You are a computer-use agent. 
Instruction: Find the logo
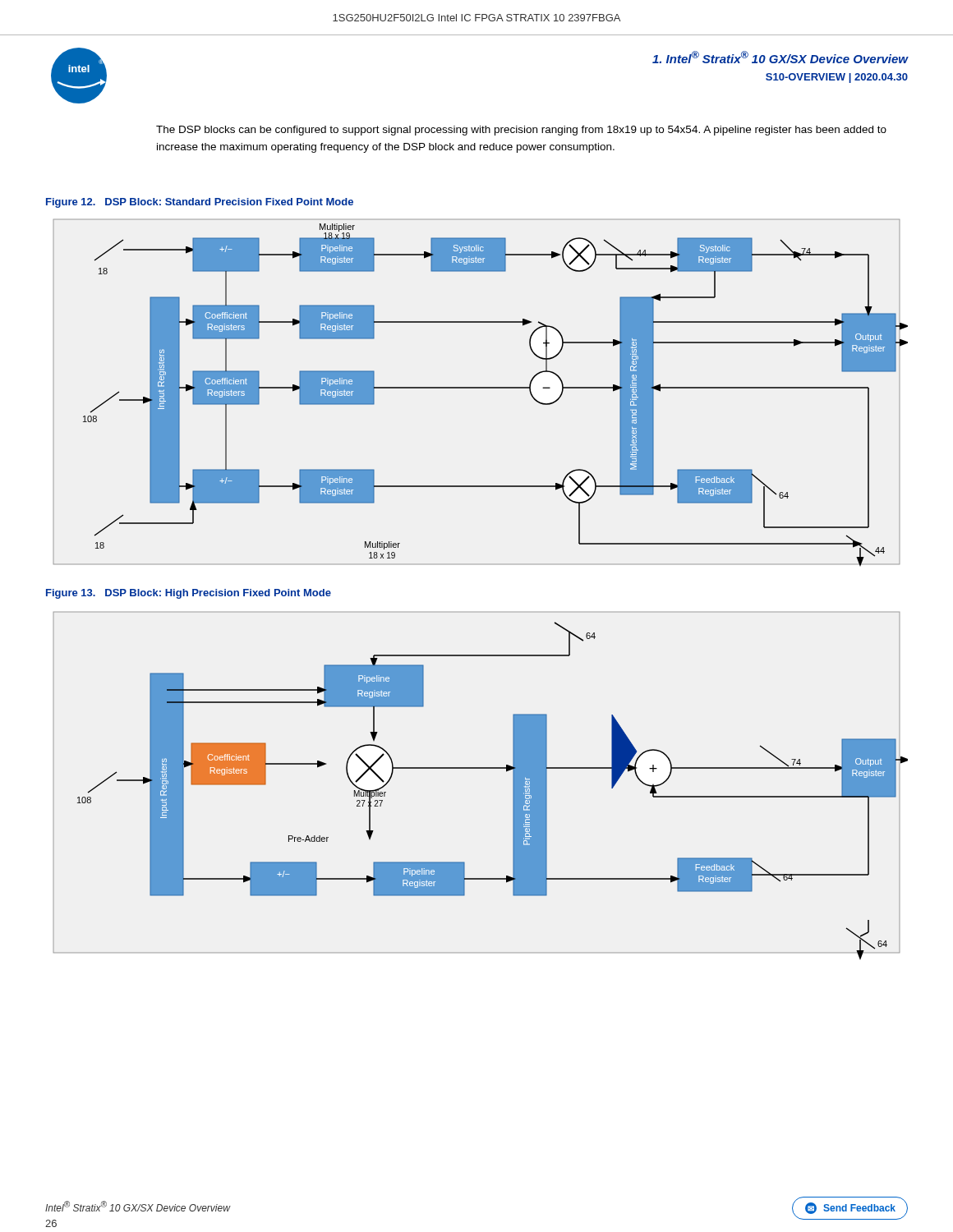click(x=79, y=76)
